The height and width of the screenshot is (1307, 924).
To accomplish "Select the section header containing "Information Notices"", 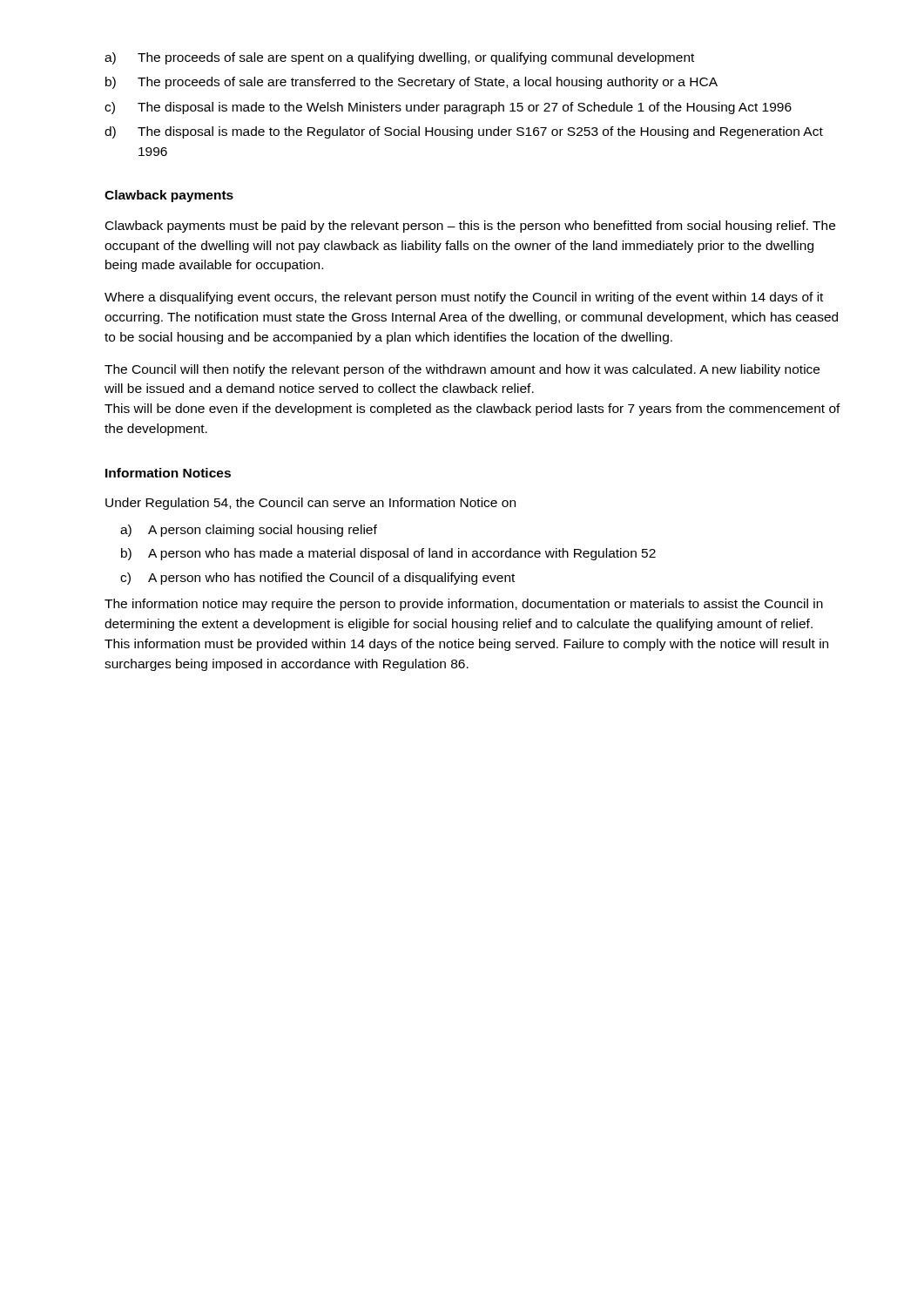I will (x=168, y=472).
